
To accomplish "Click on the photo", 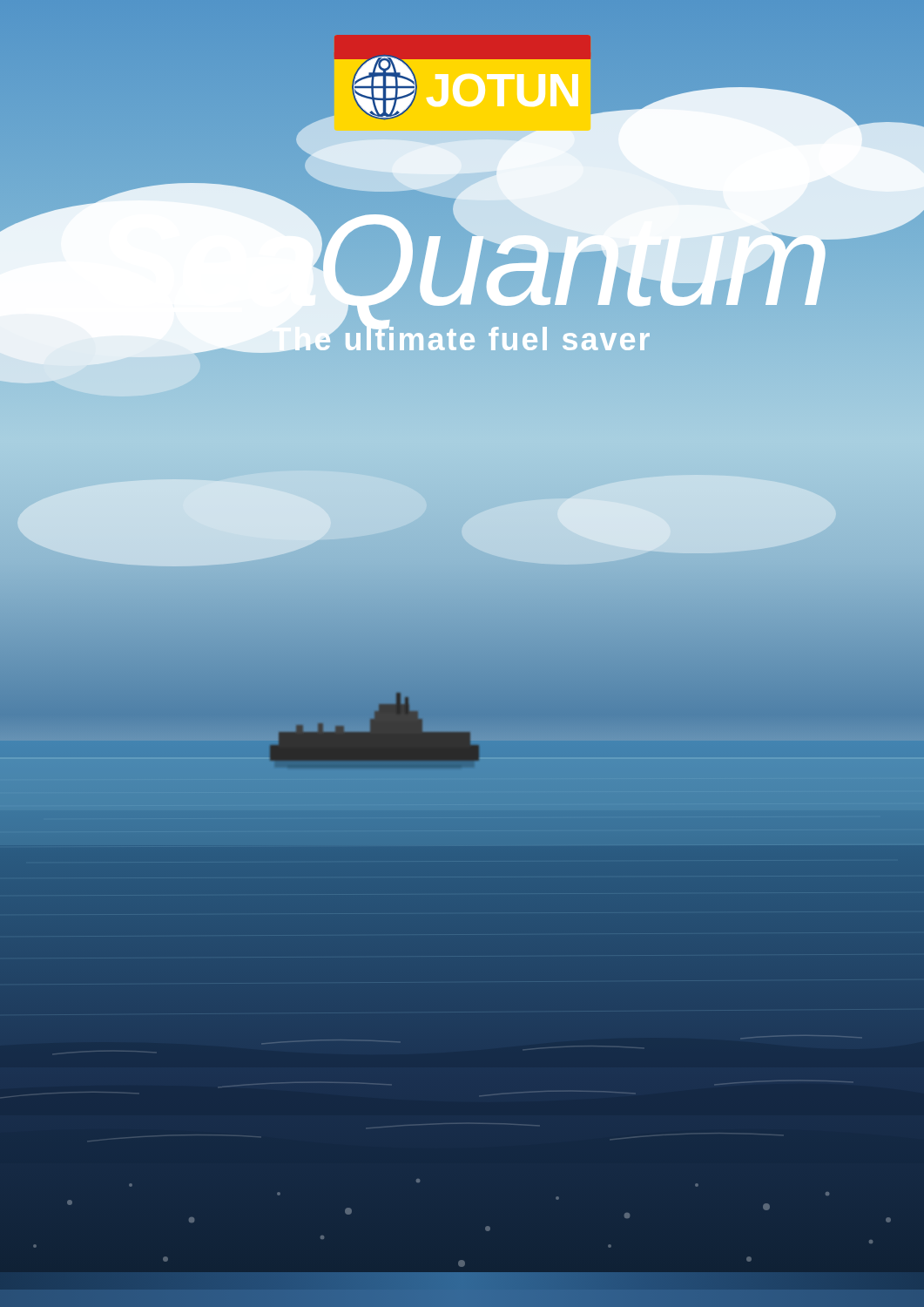I will (462, 654).
